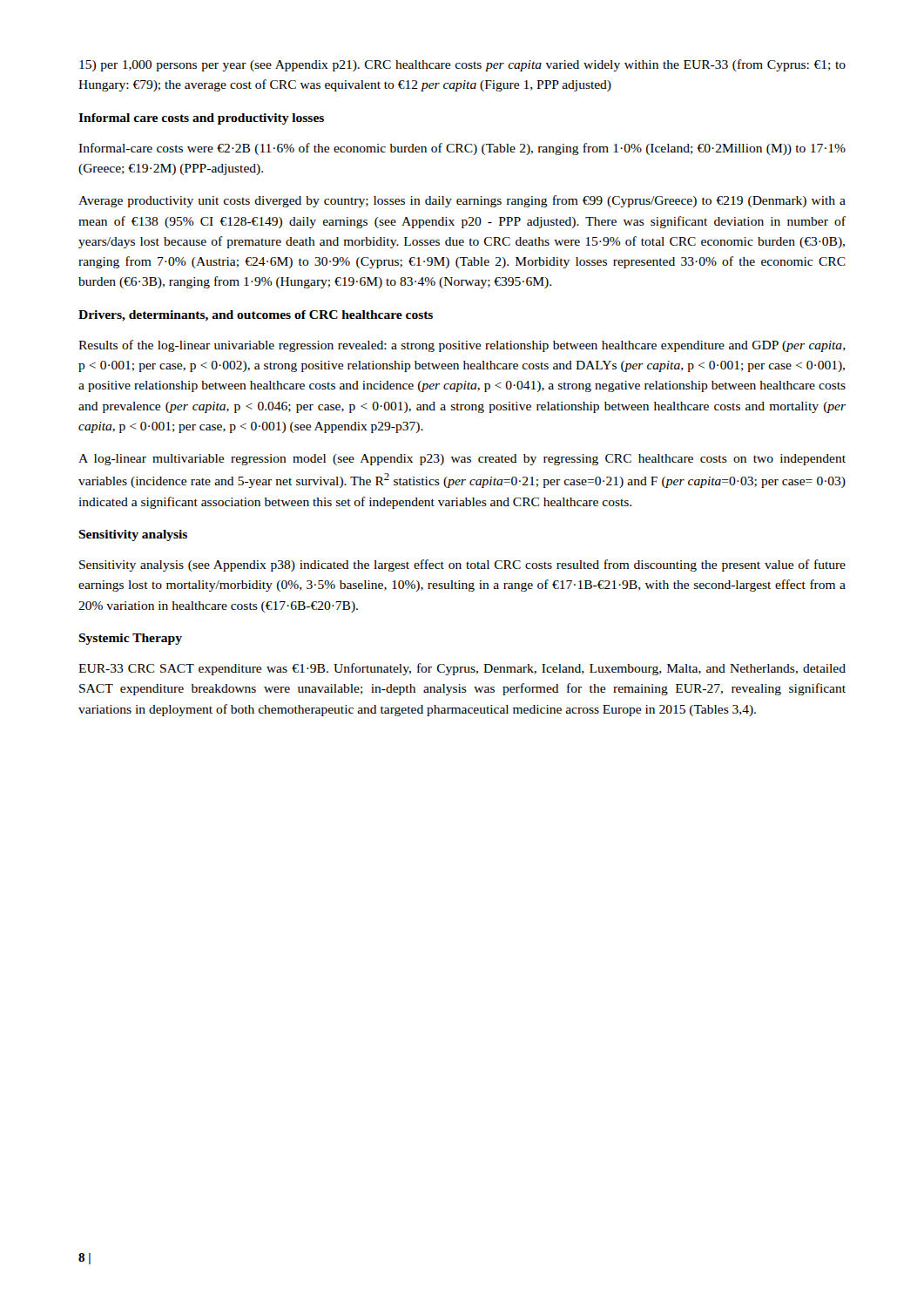
Task: Locate the block of text that opens with "EUR-33 CRC SACT expenditure"
Action: coord(462,688)
